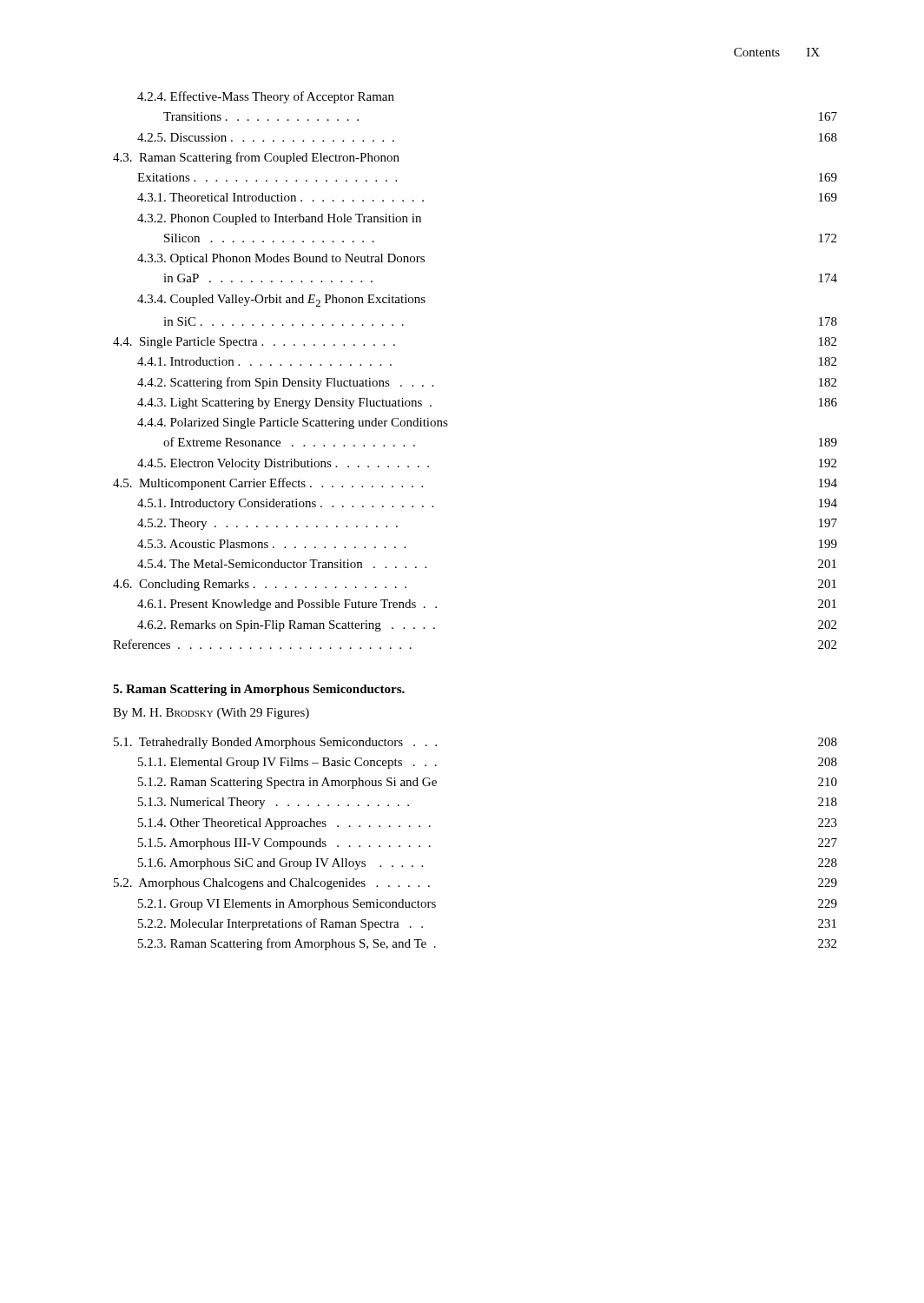
Task: Point to the block beginning "5.1.6. Amorphous SiC and Group IV Alloys ."
Action: pos(247,865)
